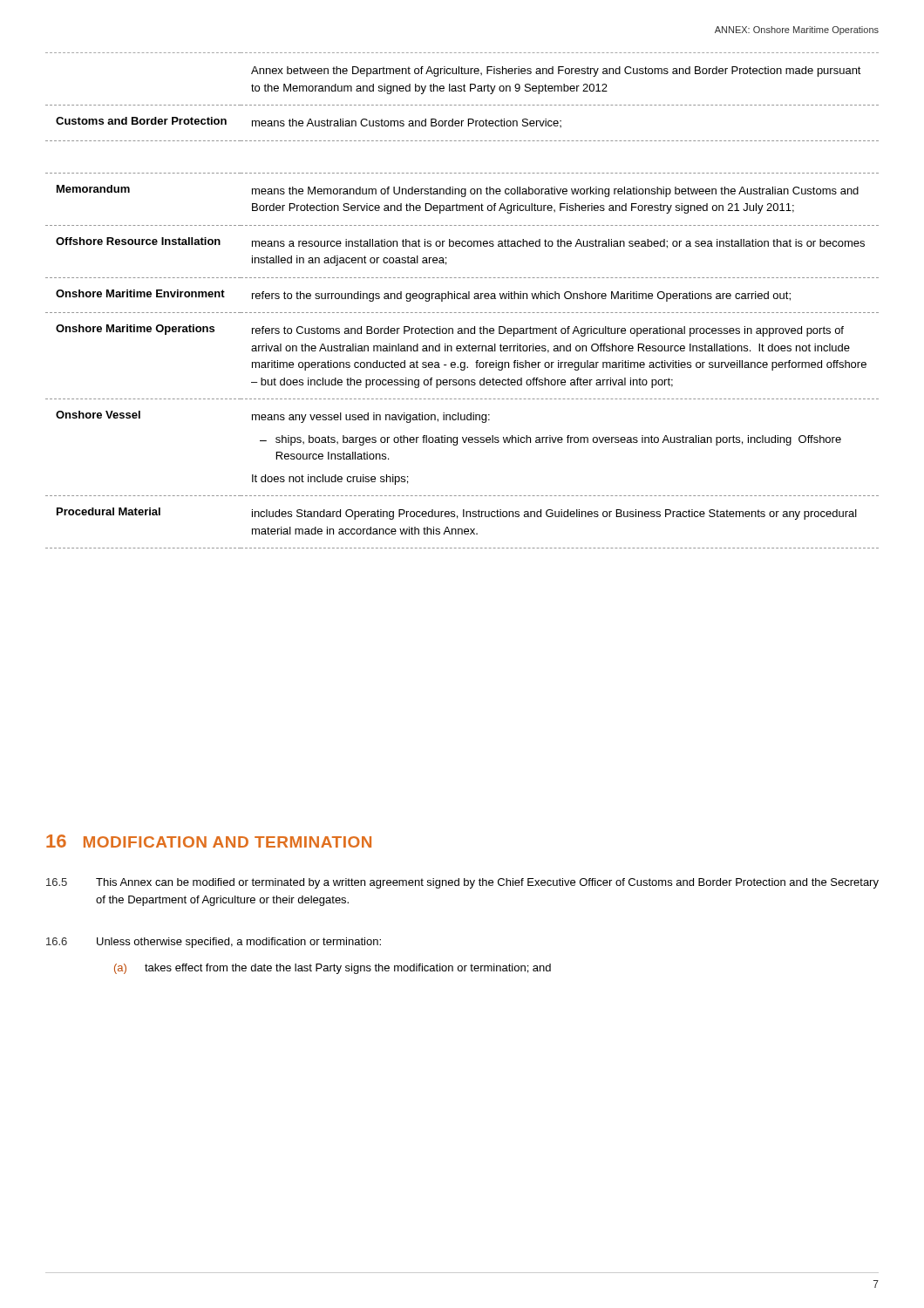924x1308 pixels.
Task: Locate the region starting "6 Unless otherwise specified, a modification"
Action: pos(214,943)
